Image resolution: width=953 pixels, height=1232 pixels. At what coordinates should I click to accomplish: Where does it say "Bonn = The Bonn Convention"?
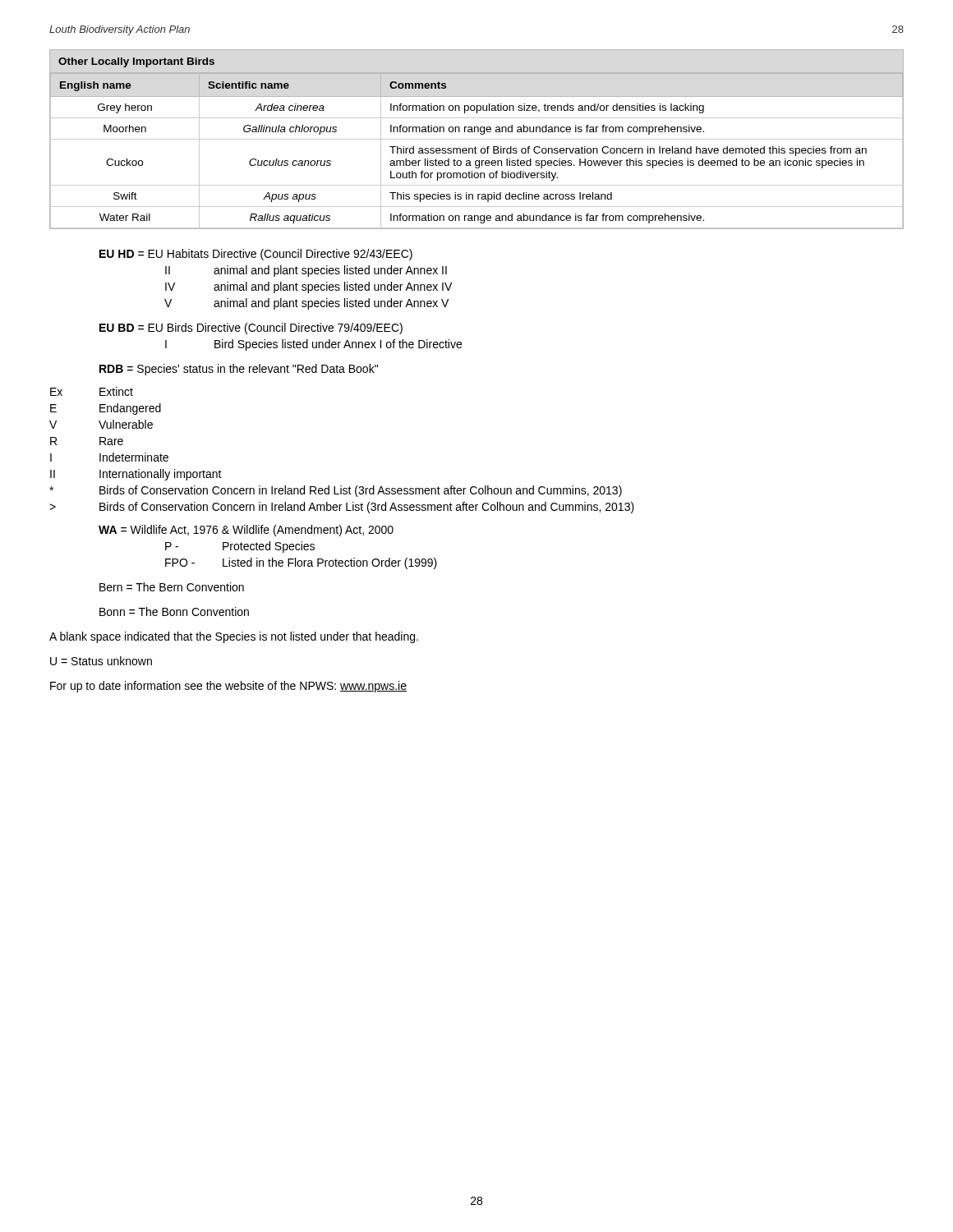click(x=174, y=612)
